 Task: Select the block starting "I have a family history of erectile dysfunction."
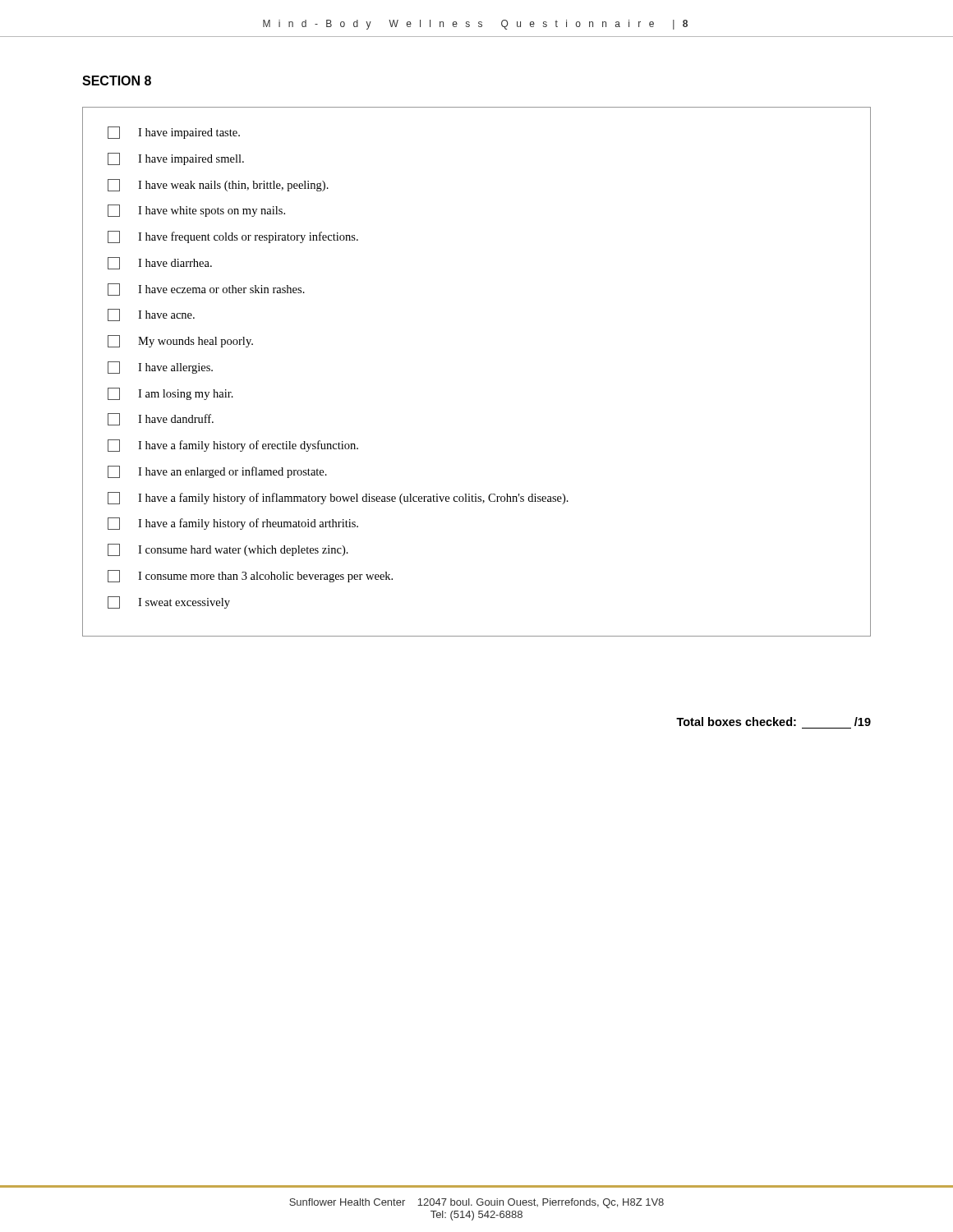pos(233,446)
